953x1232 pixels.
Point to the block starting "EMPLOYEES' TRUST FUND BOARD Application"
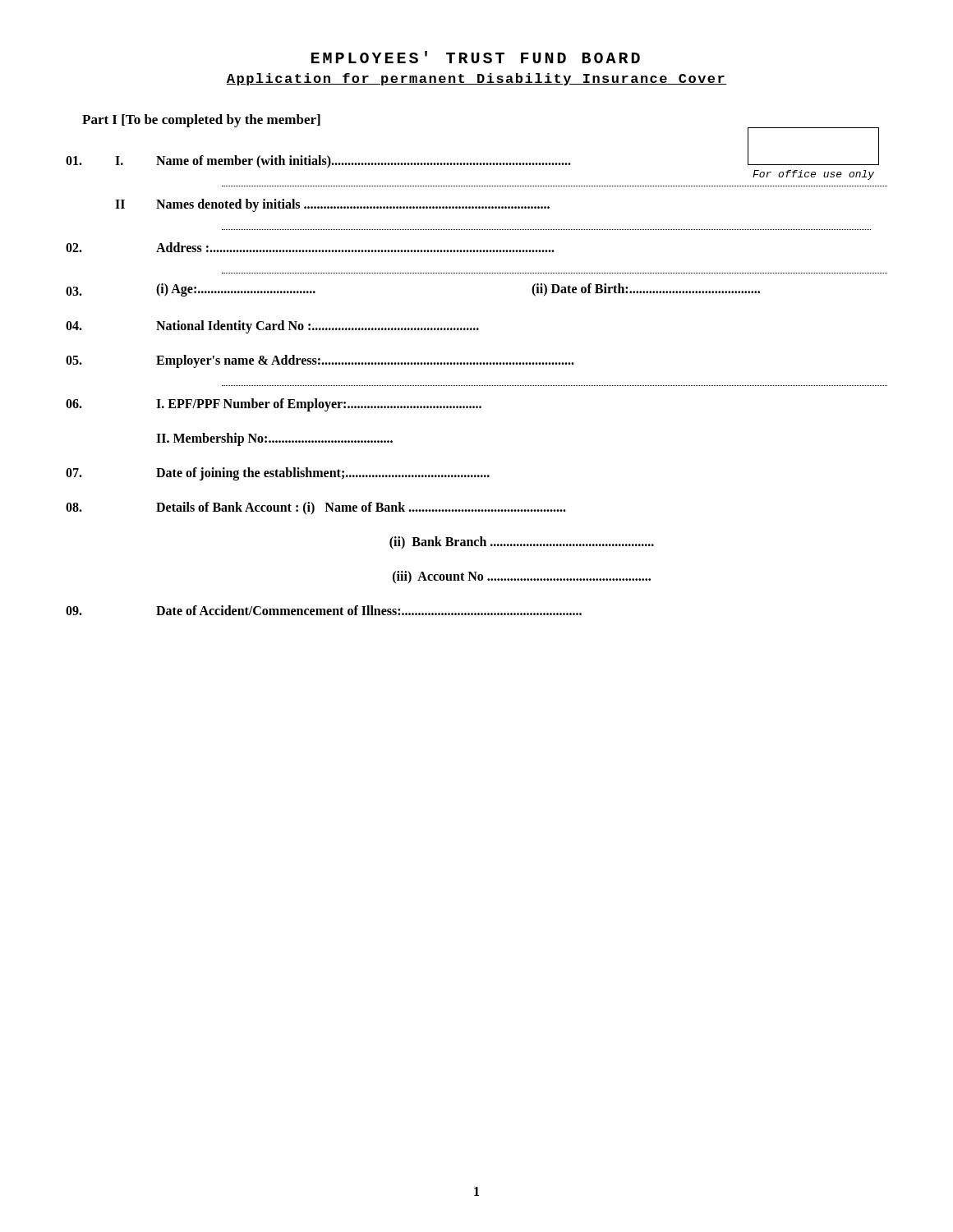(476, 68)
